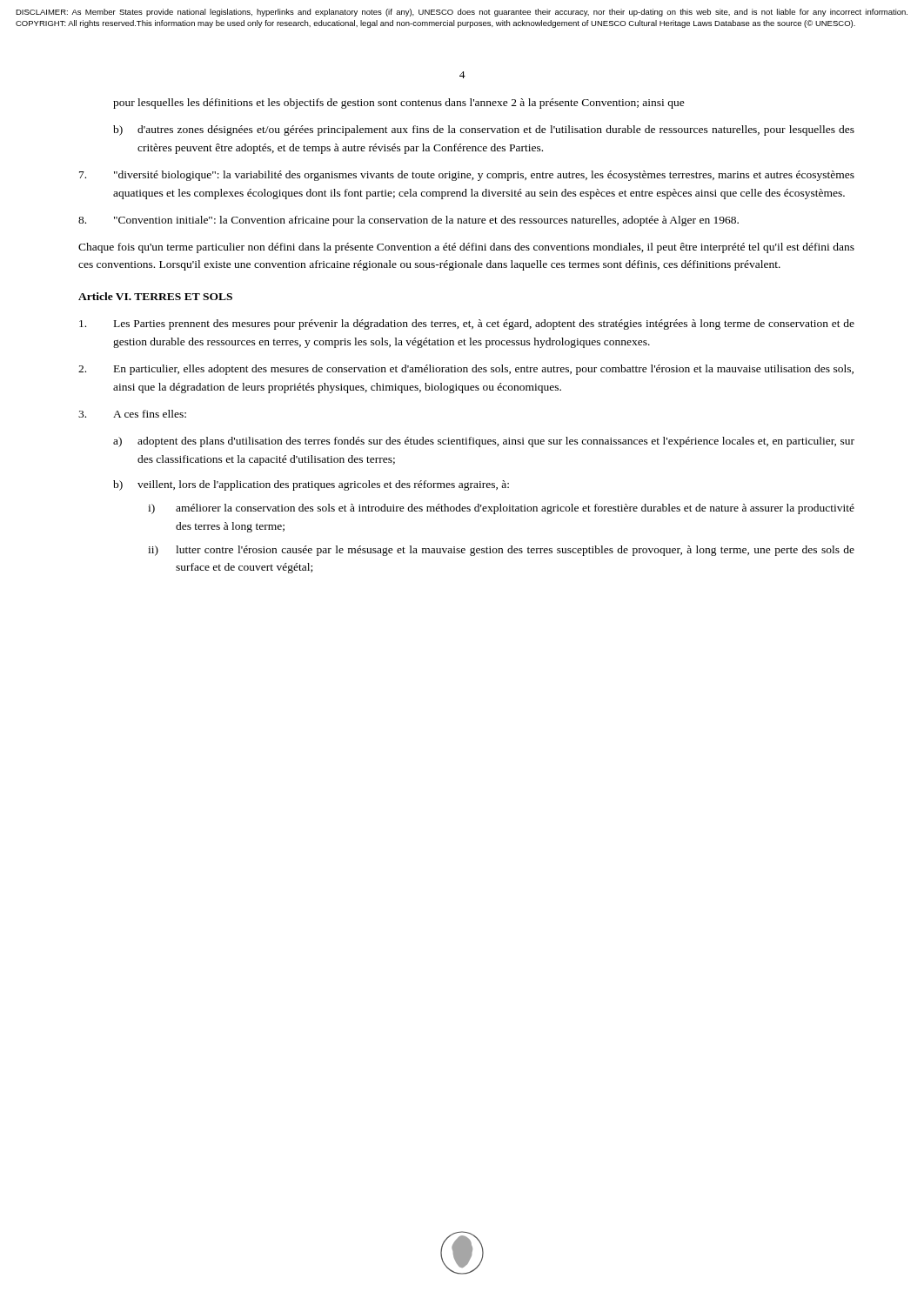This screenshot has width=924, height=1305.
Task: Find the passage starting "2. En particulier, elles"
Action: click(x=466, y=379)
